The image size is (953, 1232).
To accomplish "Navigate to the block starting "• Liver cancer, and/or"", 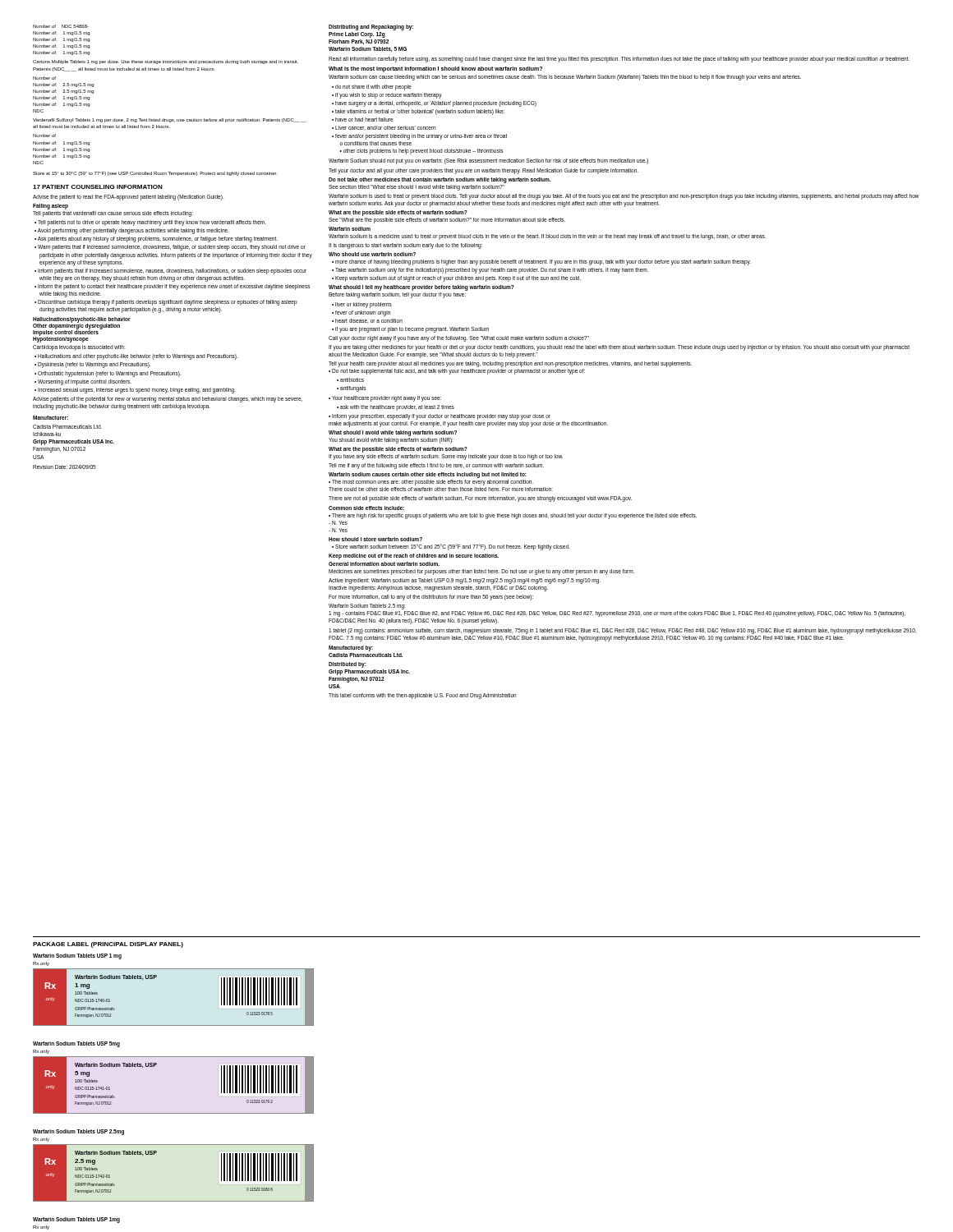I will point(386,128).
